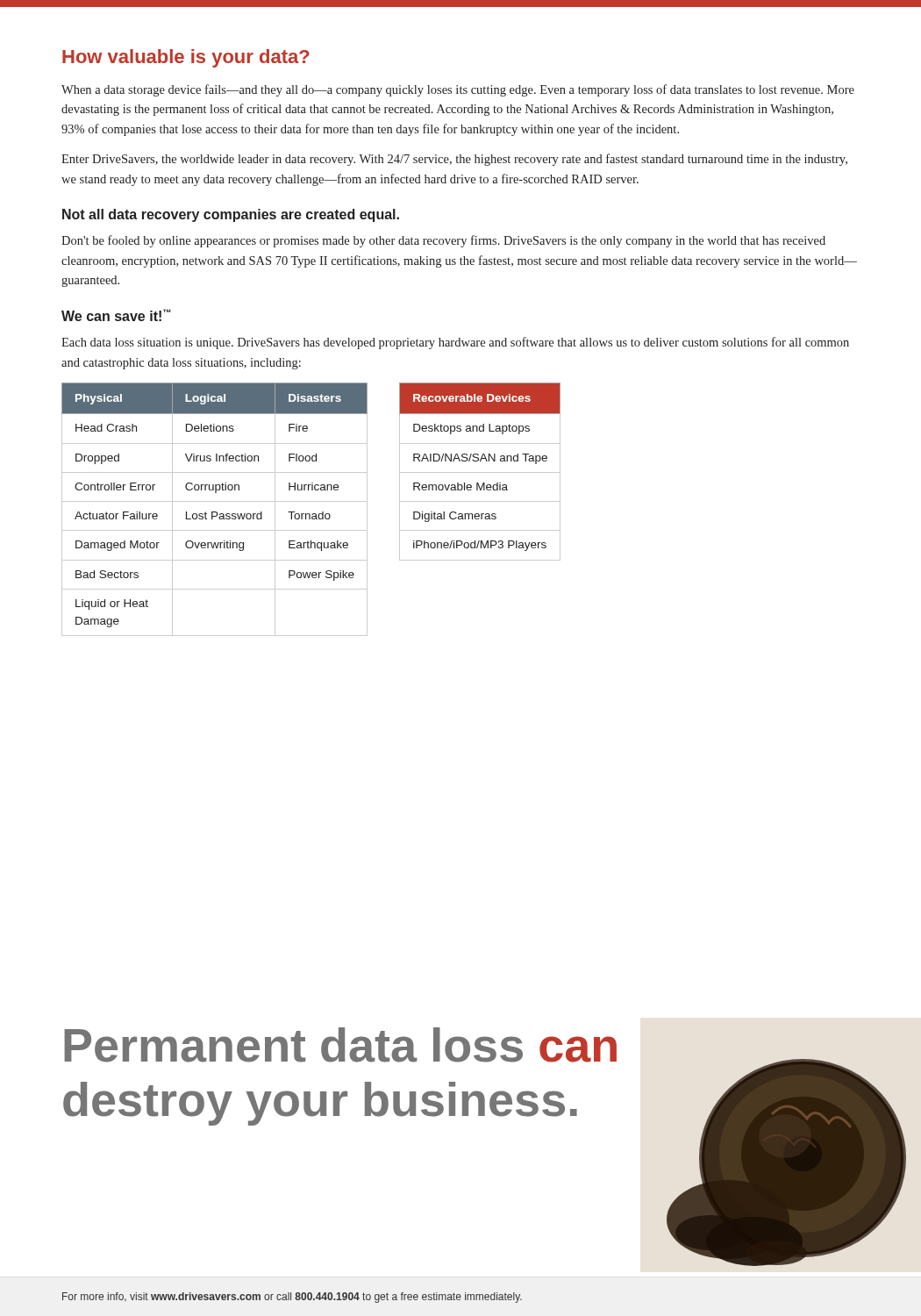921x1316 pixels.
Task: Select the section header that reads "We can save it!™"
Action: pyautogui.click(x=116, y=315)
